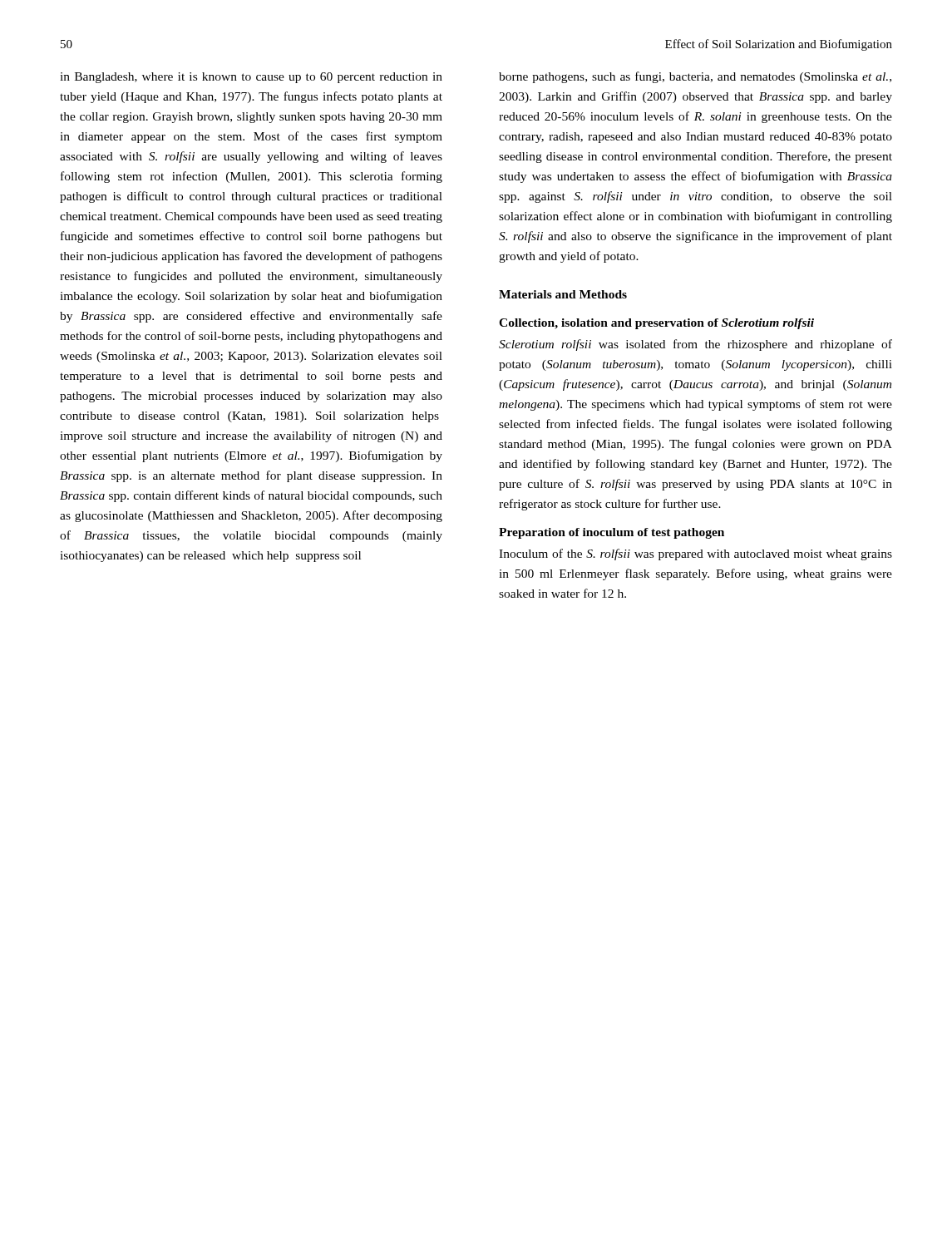This screenshot has width=952, height=1247.
Task: Find the text block with the text "Sclerotium rolfsii was isolated from"
Action: (x=695, y=424)
